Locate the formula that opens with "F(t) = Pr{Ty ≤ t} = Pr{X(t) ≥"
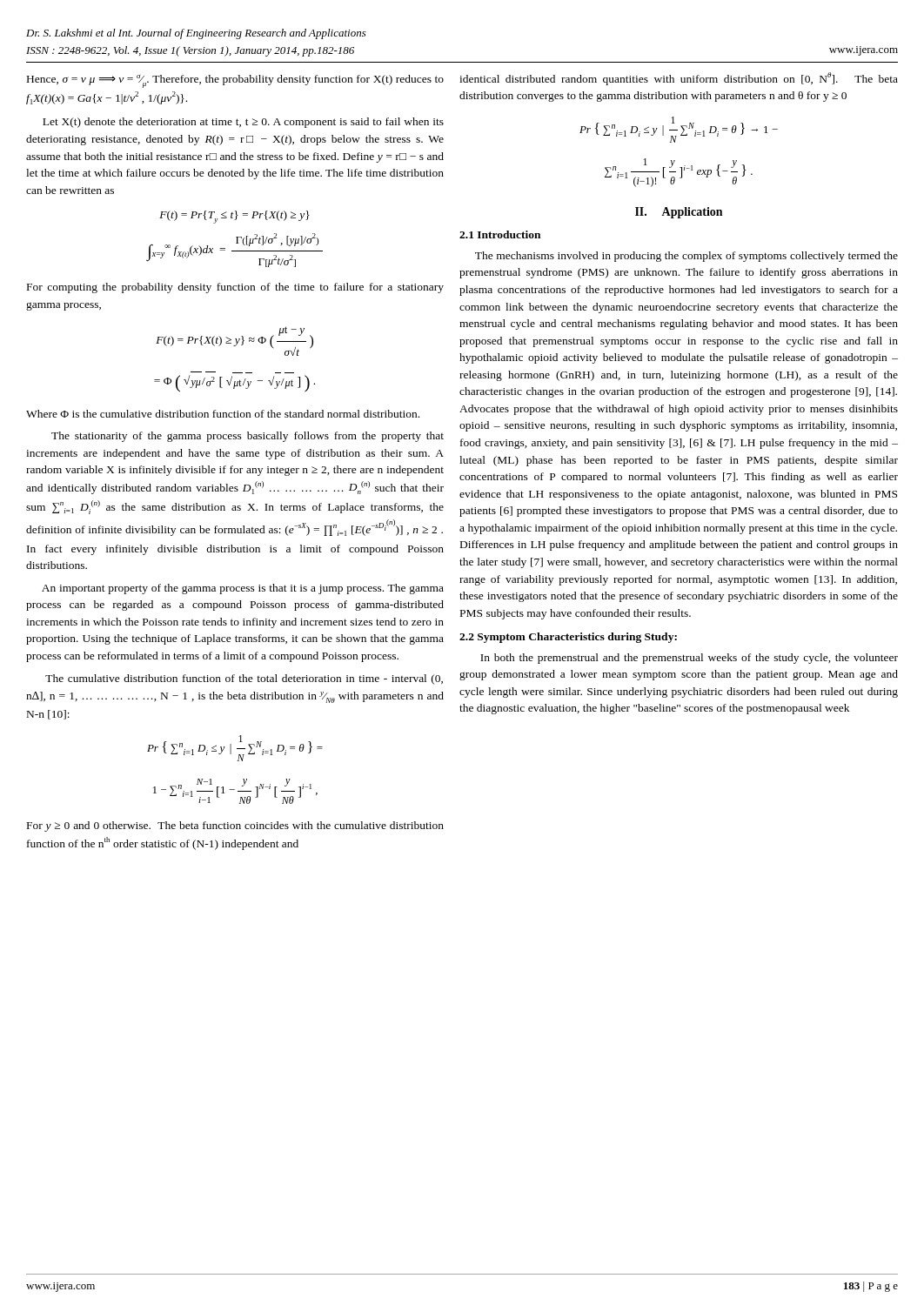The height and width of the screenshot is (1305, 924). (235, 239)
